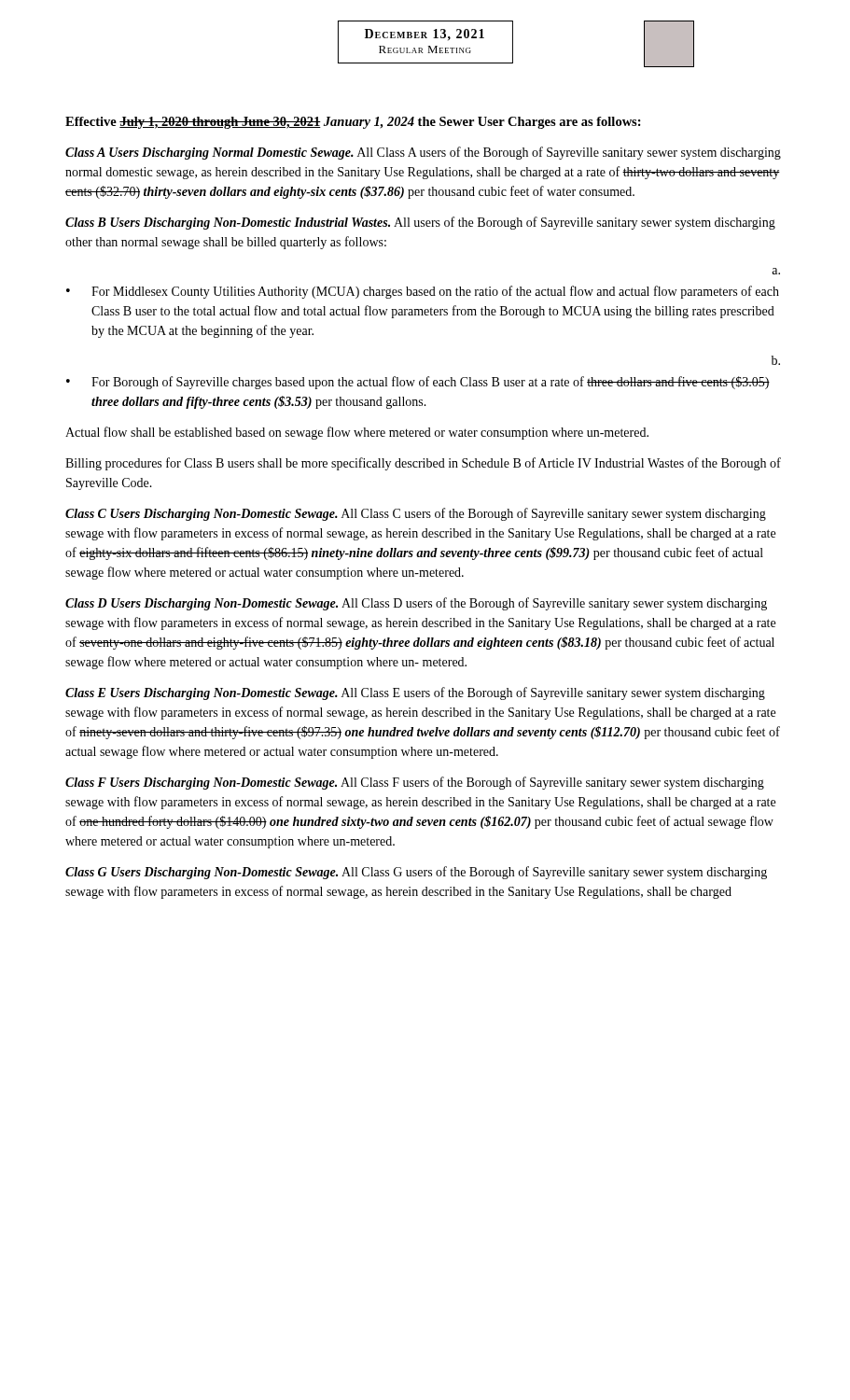Viewport: 850px width, 1400px height.
Task: Click the section header that begins "Effective July 1,"
Action: click(353, 121)
